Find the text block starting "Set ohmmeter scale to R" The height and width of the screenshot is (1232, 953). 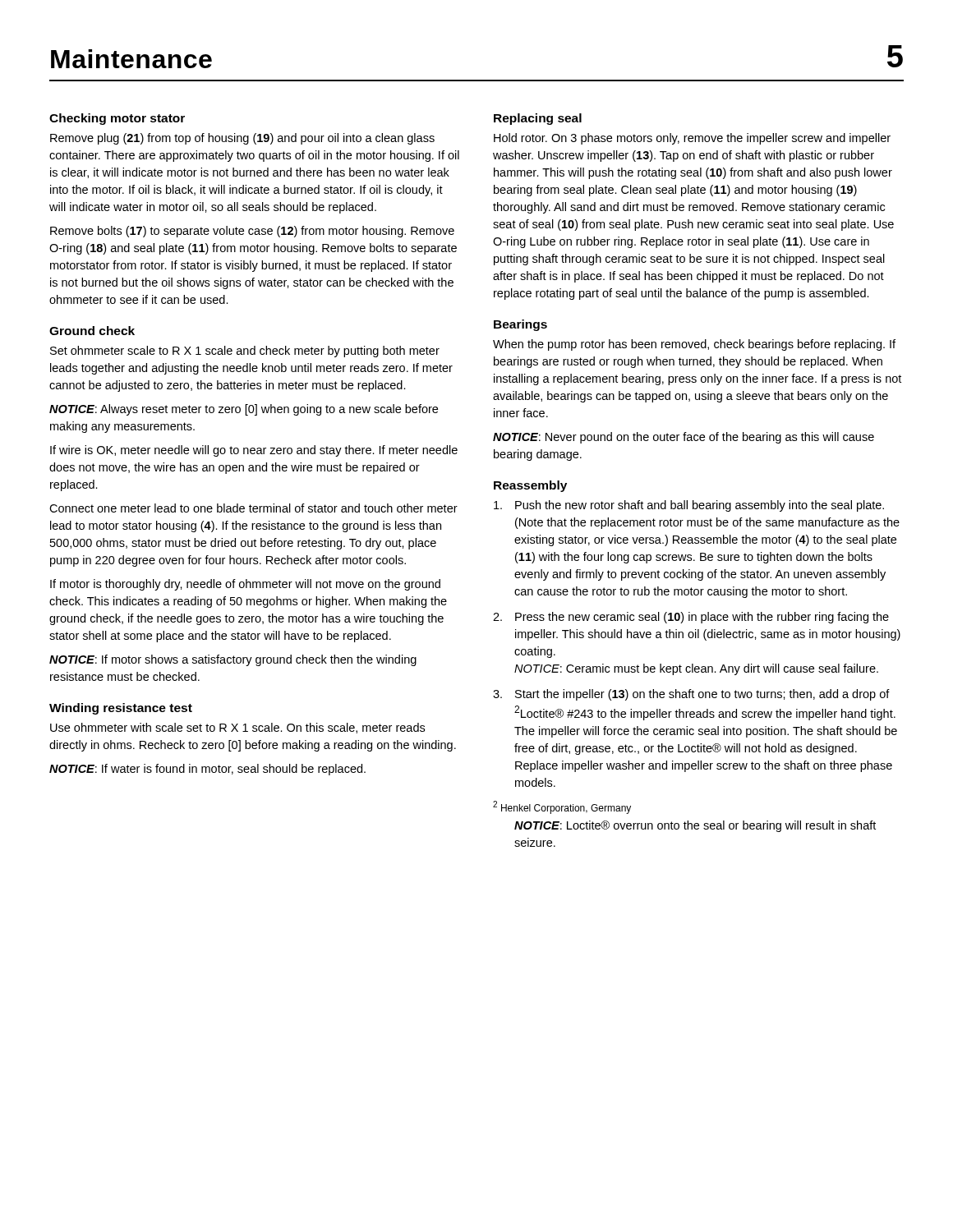(251, 368)
